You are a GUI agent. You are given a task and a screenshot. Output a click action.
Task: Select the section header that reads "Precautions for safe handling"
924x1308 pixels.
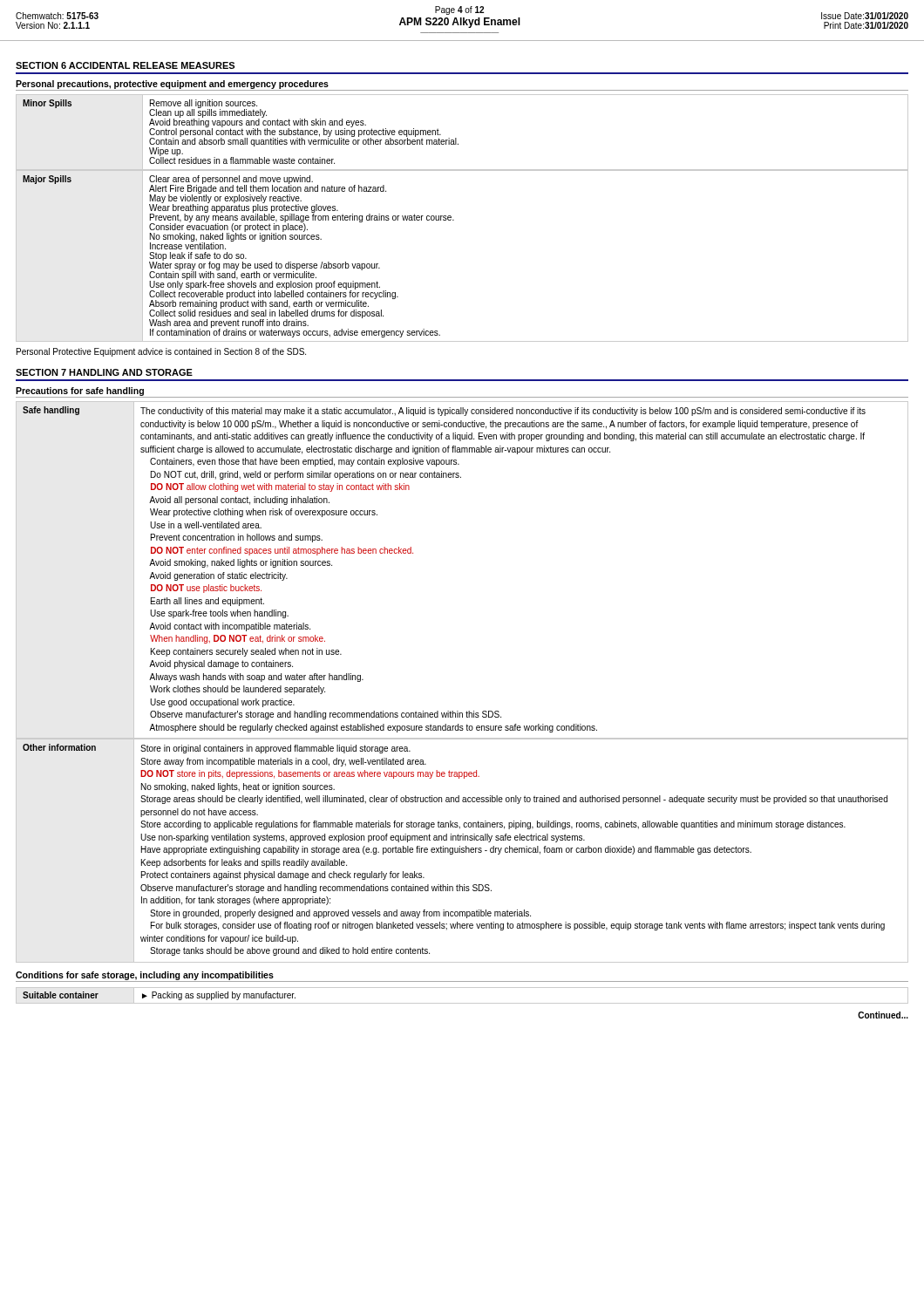pyautogui.click(x=80, y=391)
